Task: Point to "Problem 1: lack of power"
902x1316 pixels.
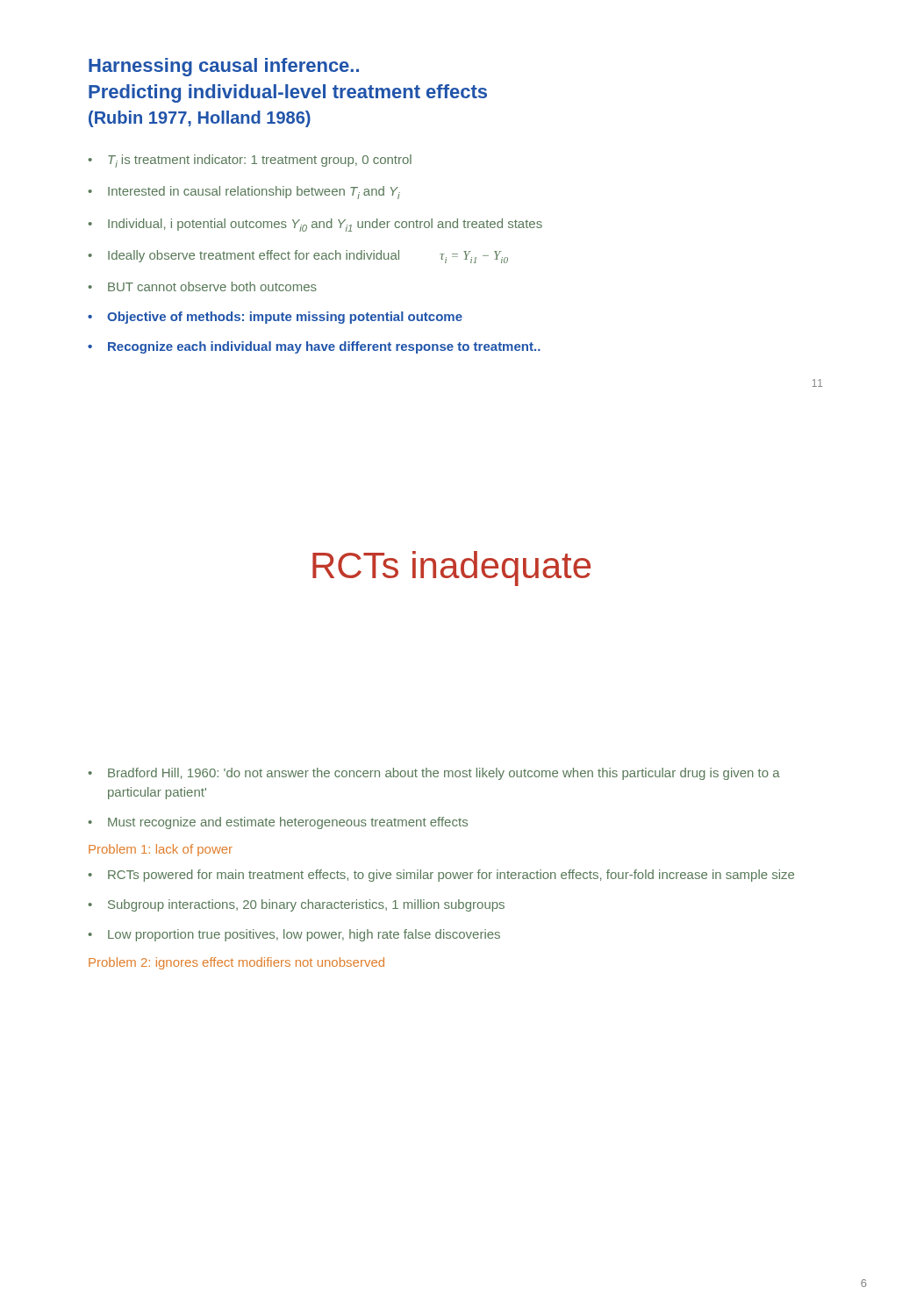Action: tap(160, 849)
